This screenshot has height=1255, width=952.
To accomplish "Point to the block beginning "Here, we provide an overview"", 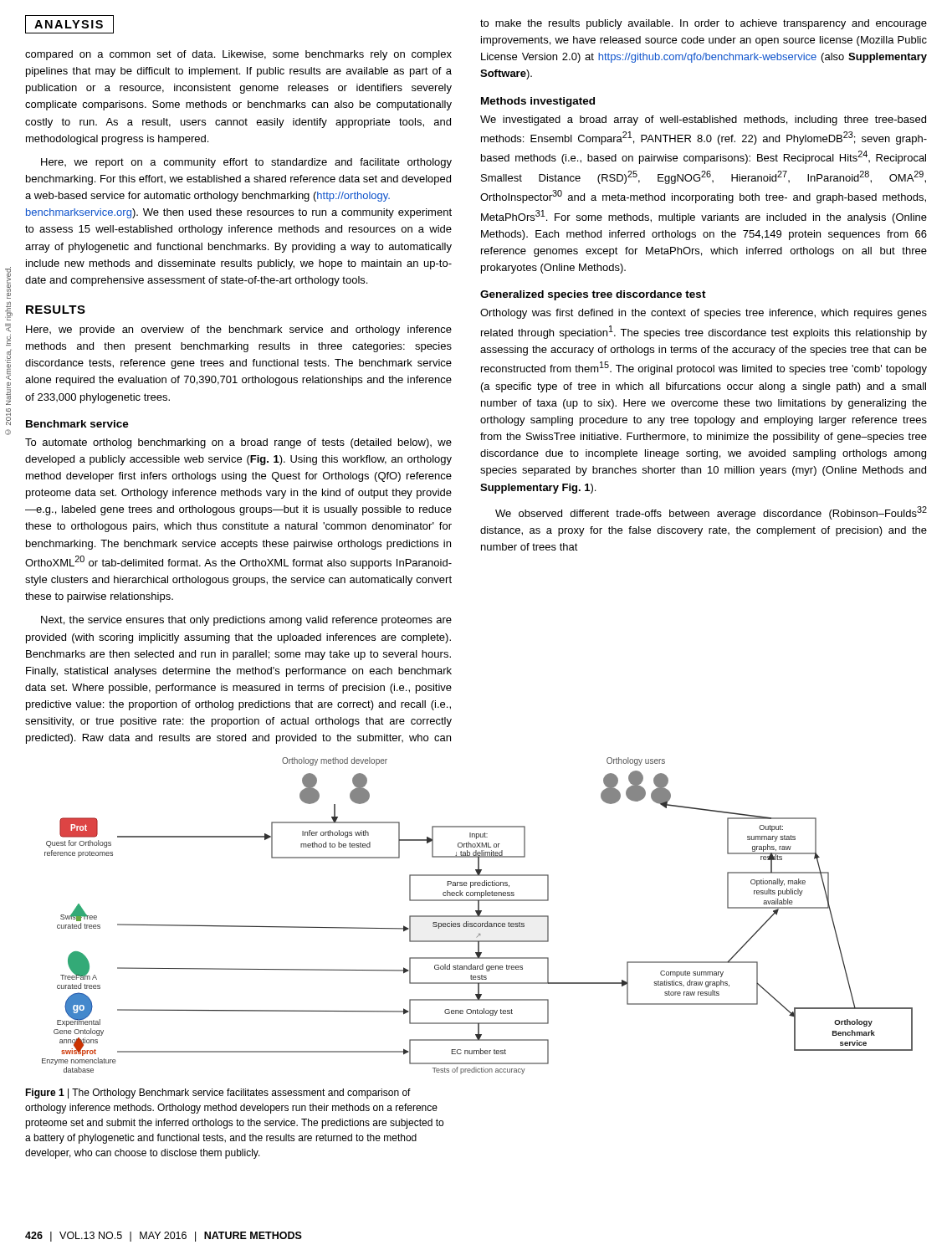I will click(x=238, y=363).
